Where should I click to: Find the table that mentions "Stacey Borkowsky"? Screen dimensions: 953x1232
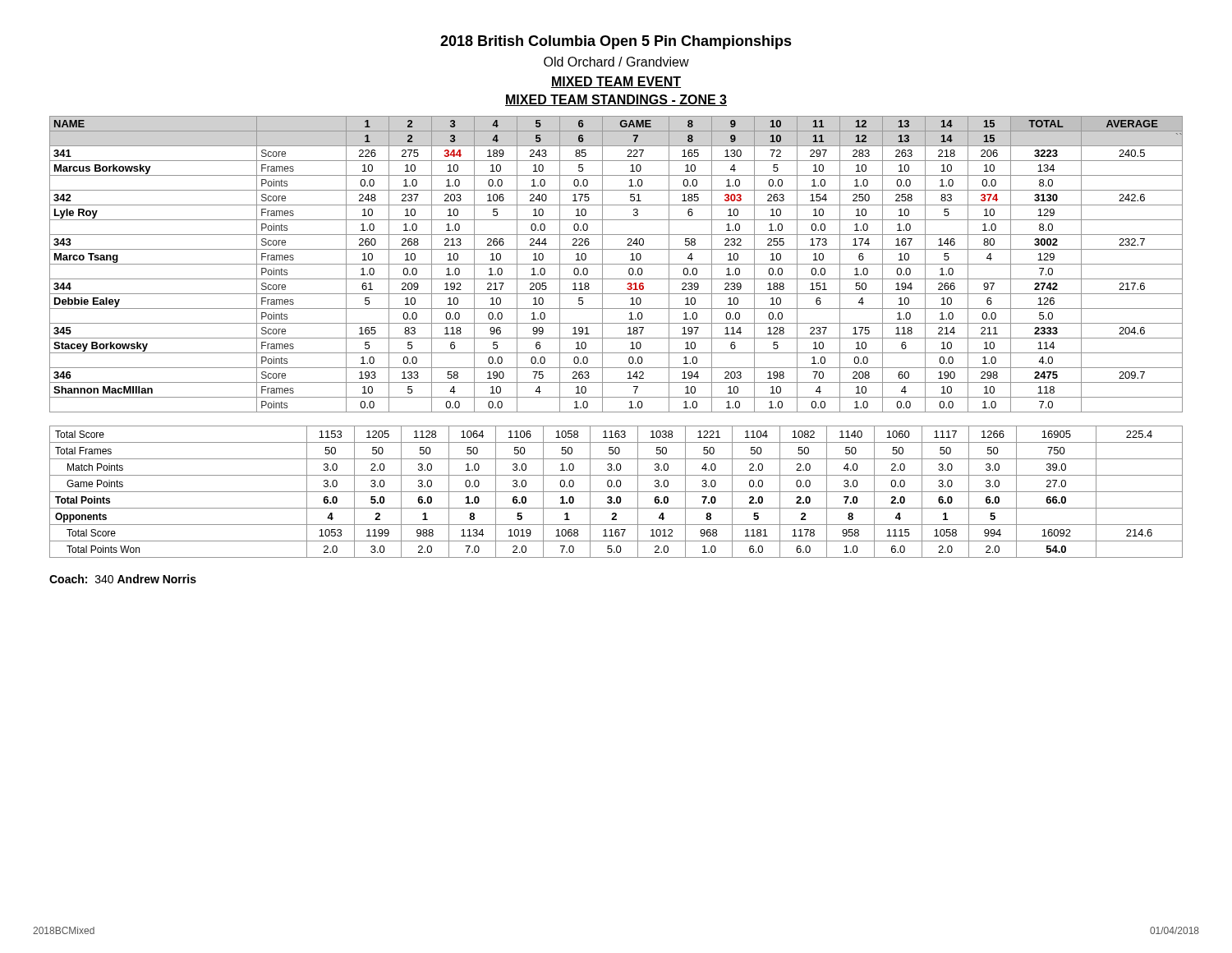click(x=616, y=264)
